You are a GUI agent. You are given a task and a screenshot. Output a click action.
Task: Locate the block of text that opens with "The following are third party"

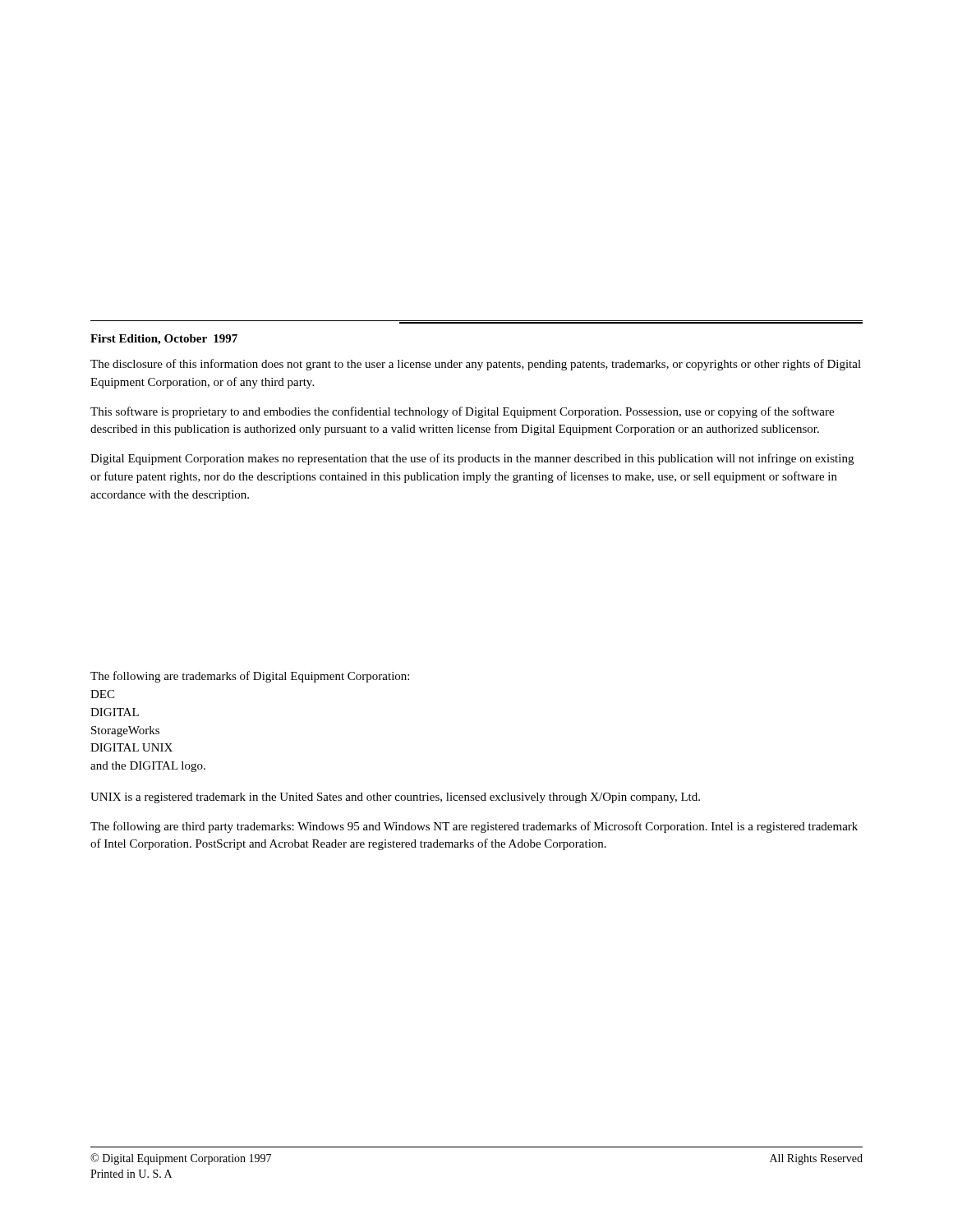(x=474, y=835)
